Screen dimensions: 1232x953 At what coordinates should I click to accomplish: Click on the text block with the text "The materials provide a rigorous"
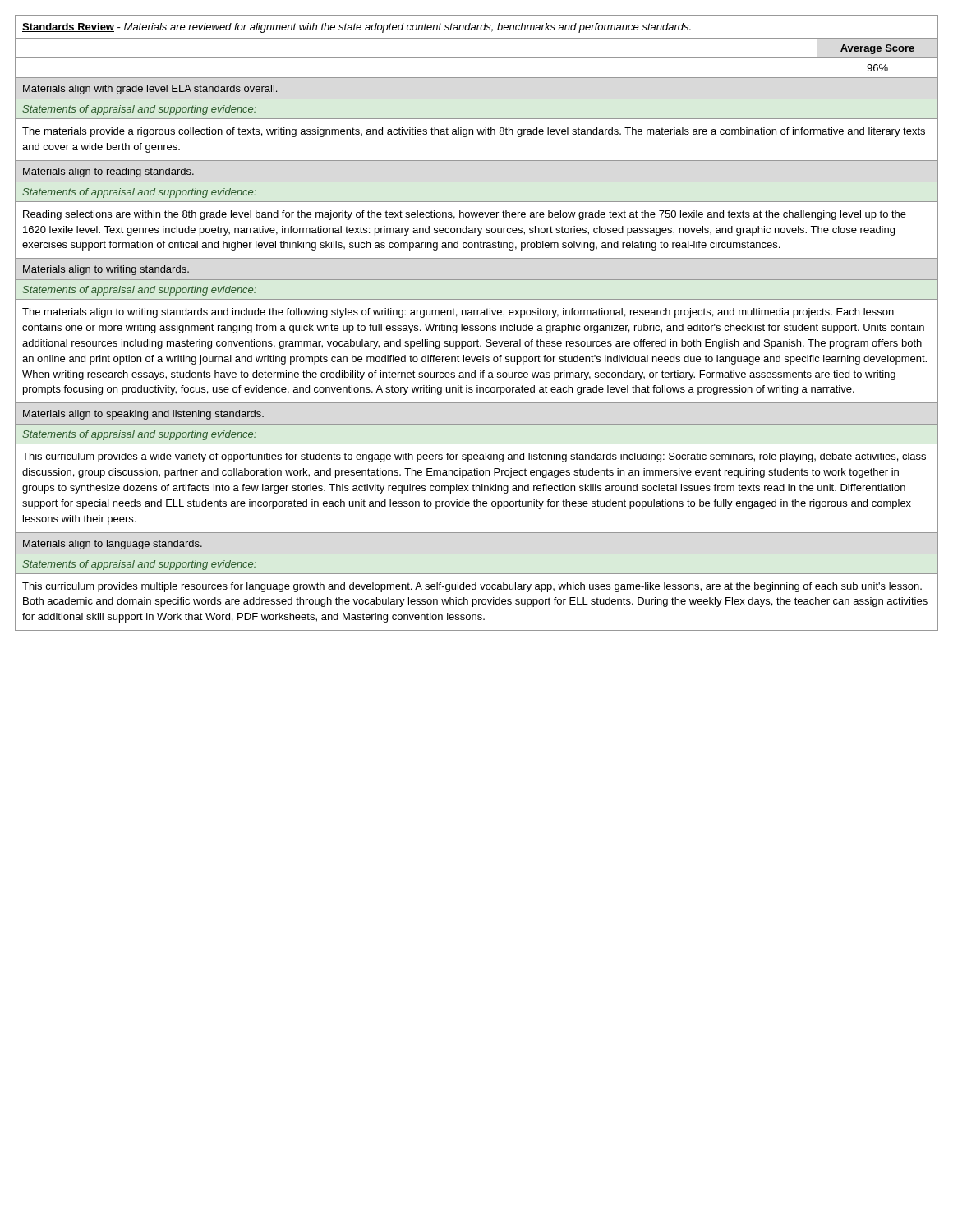point(474,139)
